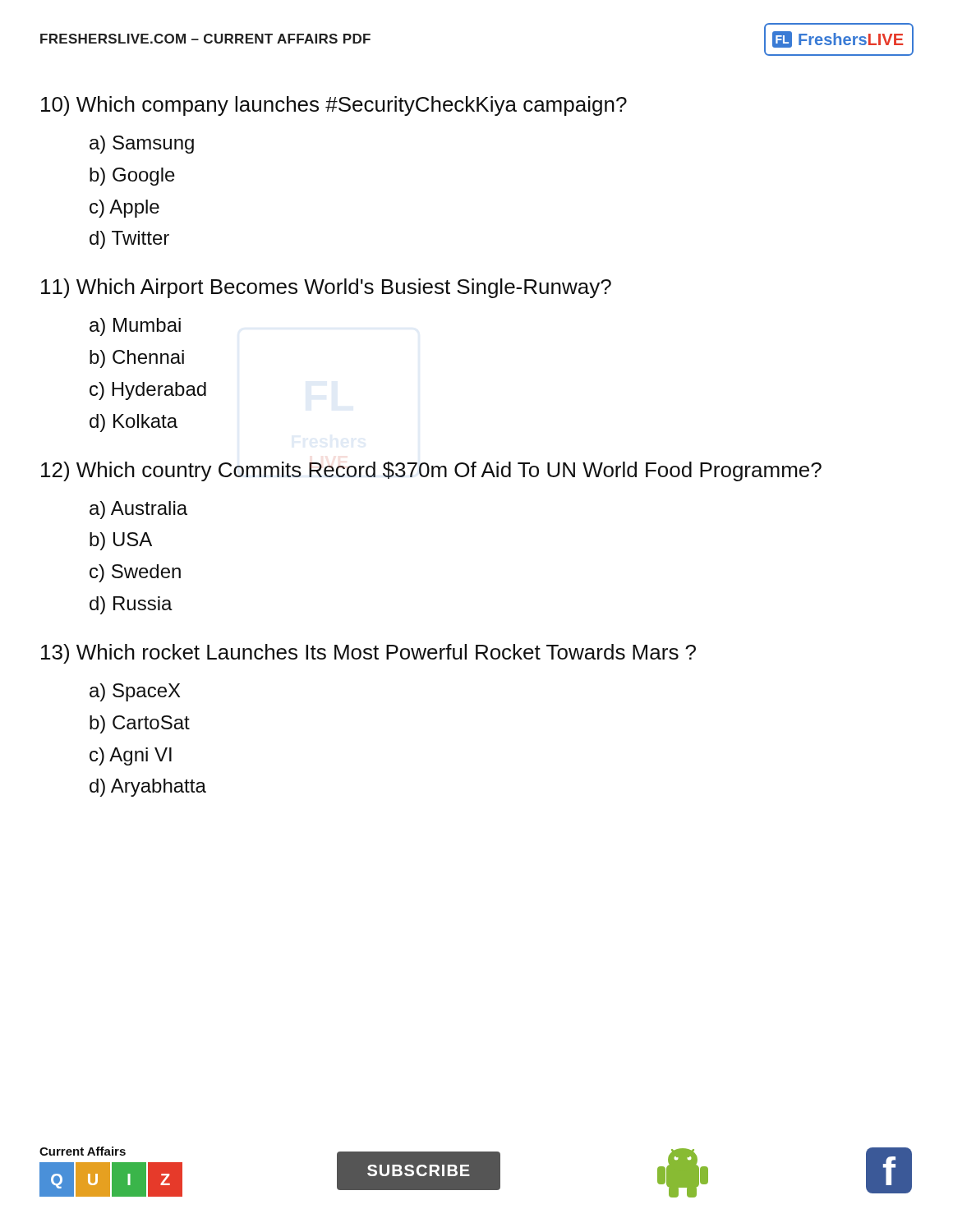Image resolution: width=953 pixels, height=1232 pixels.
Task: Find "d) Kolkata" on this page
Action: point(133,421)
